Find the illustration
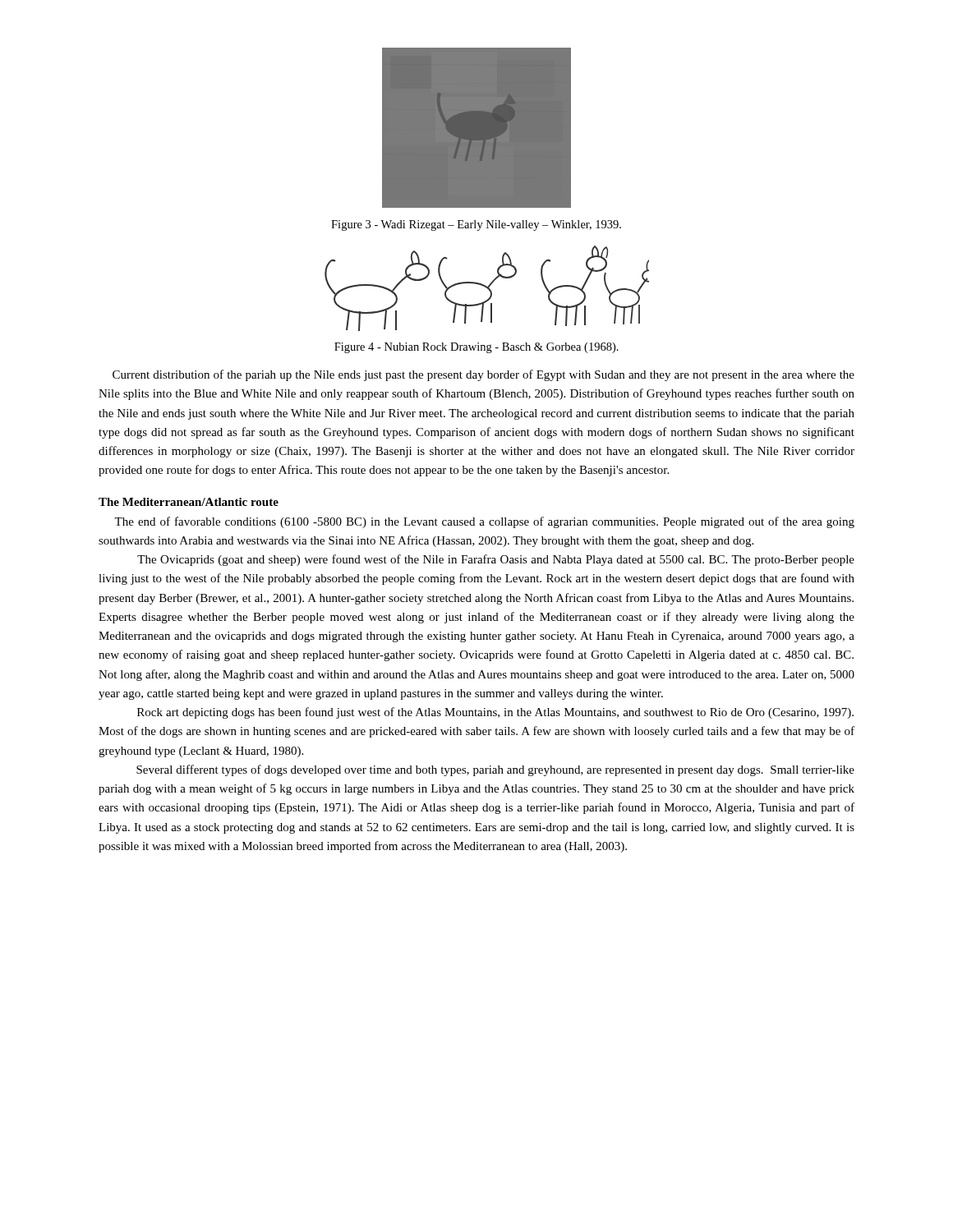This screenshot has width=953, height=1232. coord(476,288)
